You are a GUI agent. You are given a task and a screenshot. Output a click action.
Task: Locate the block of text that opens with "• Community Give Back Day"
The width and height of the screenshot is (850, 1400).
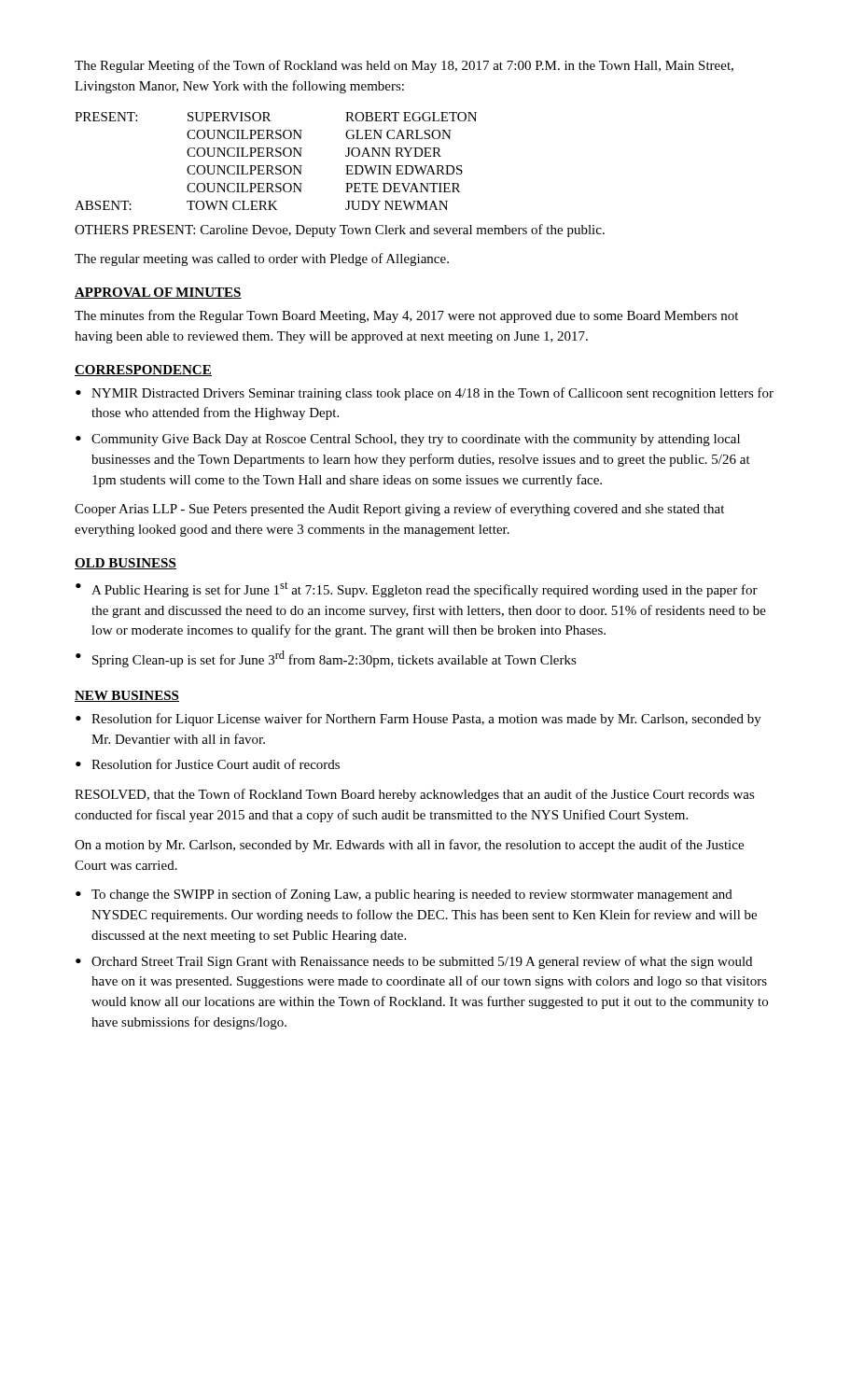tap(425, 460)
